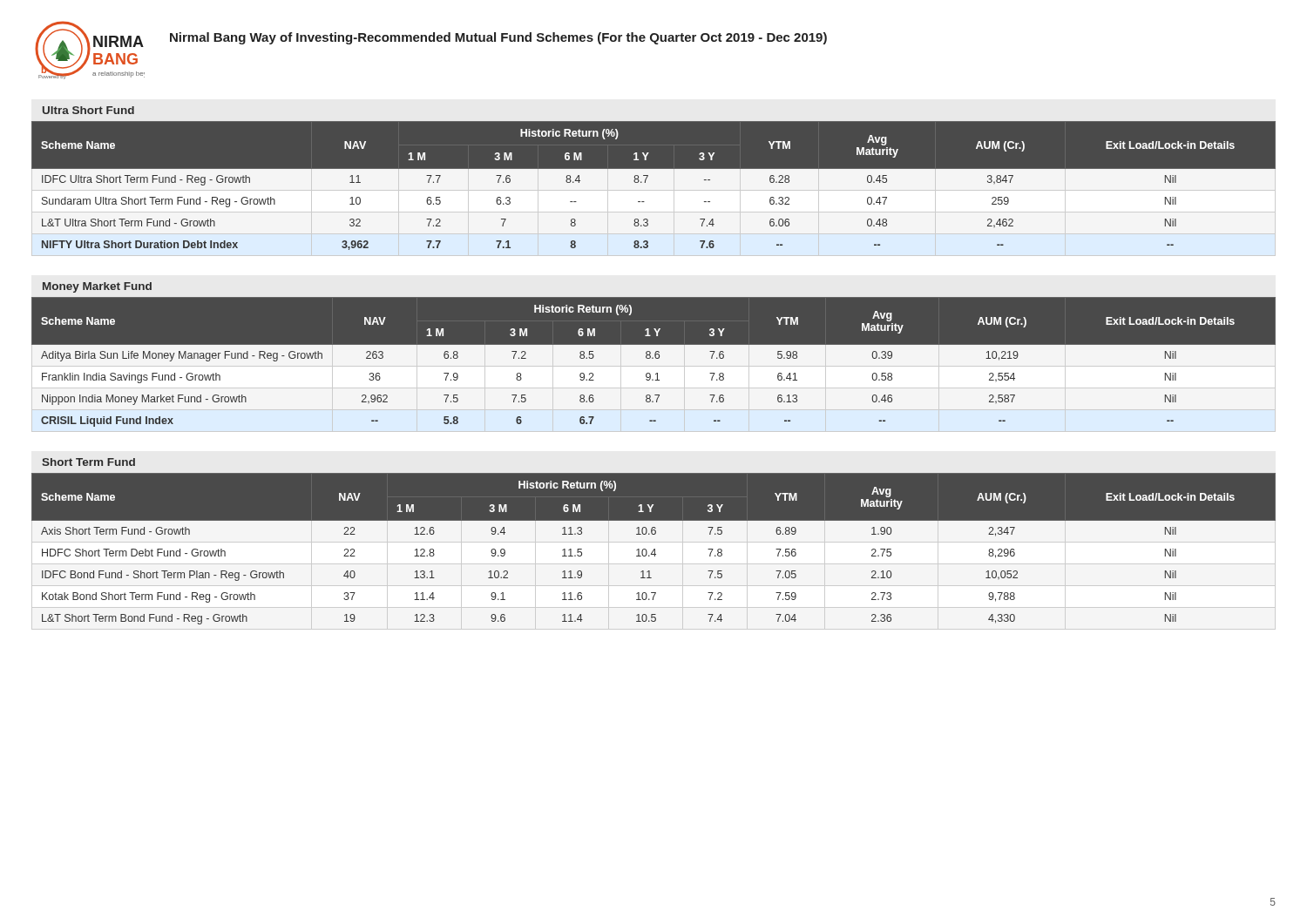This screenshot has width=1307, height=924.
Task: Locate the table with the text "Franklin India Savings Fund -"
Action: [654, 364]
